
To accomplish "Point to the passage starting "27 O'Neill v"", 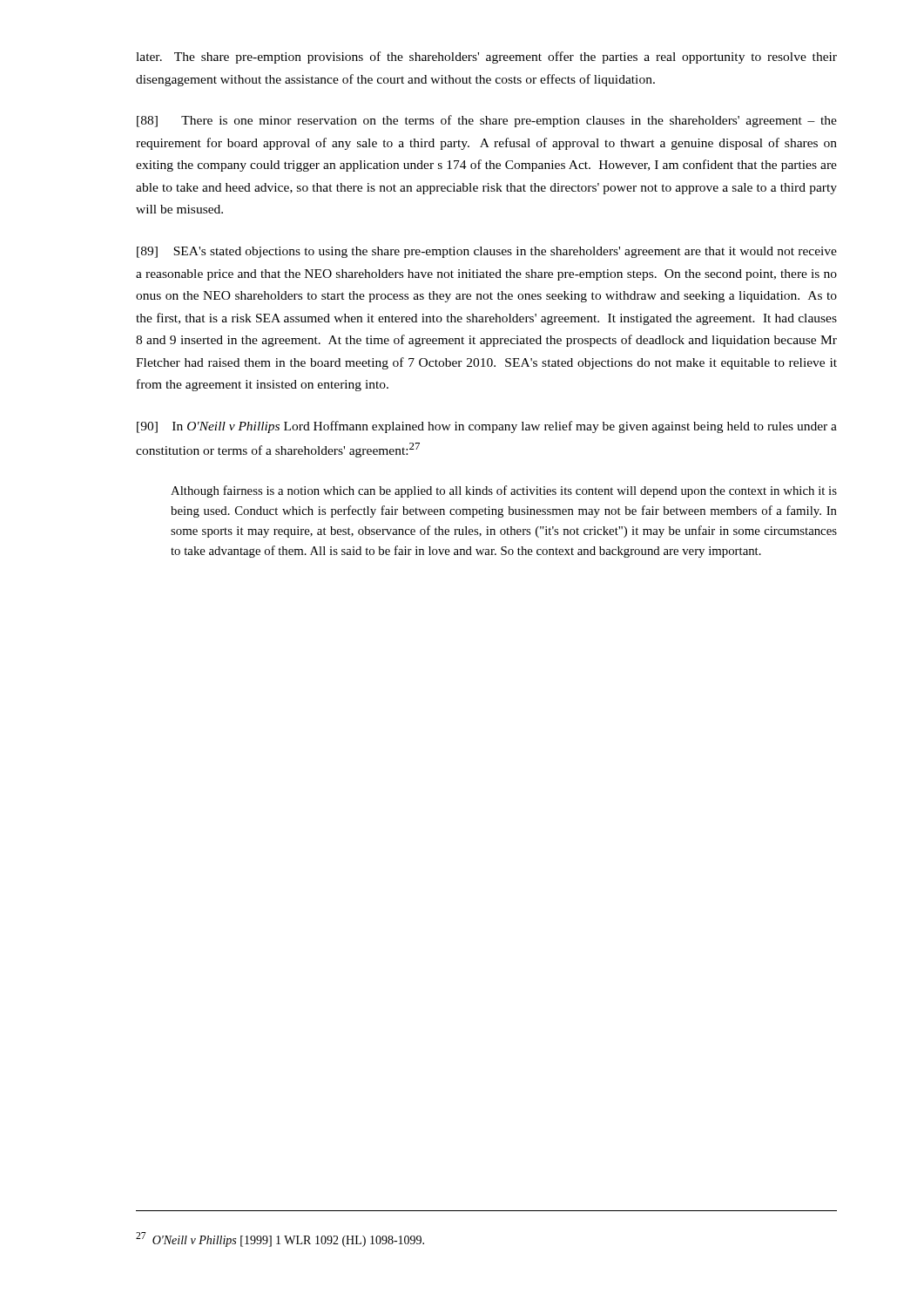I will click(280, 1239).
